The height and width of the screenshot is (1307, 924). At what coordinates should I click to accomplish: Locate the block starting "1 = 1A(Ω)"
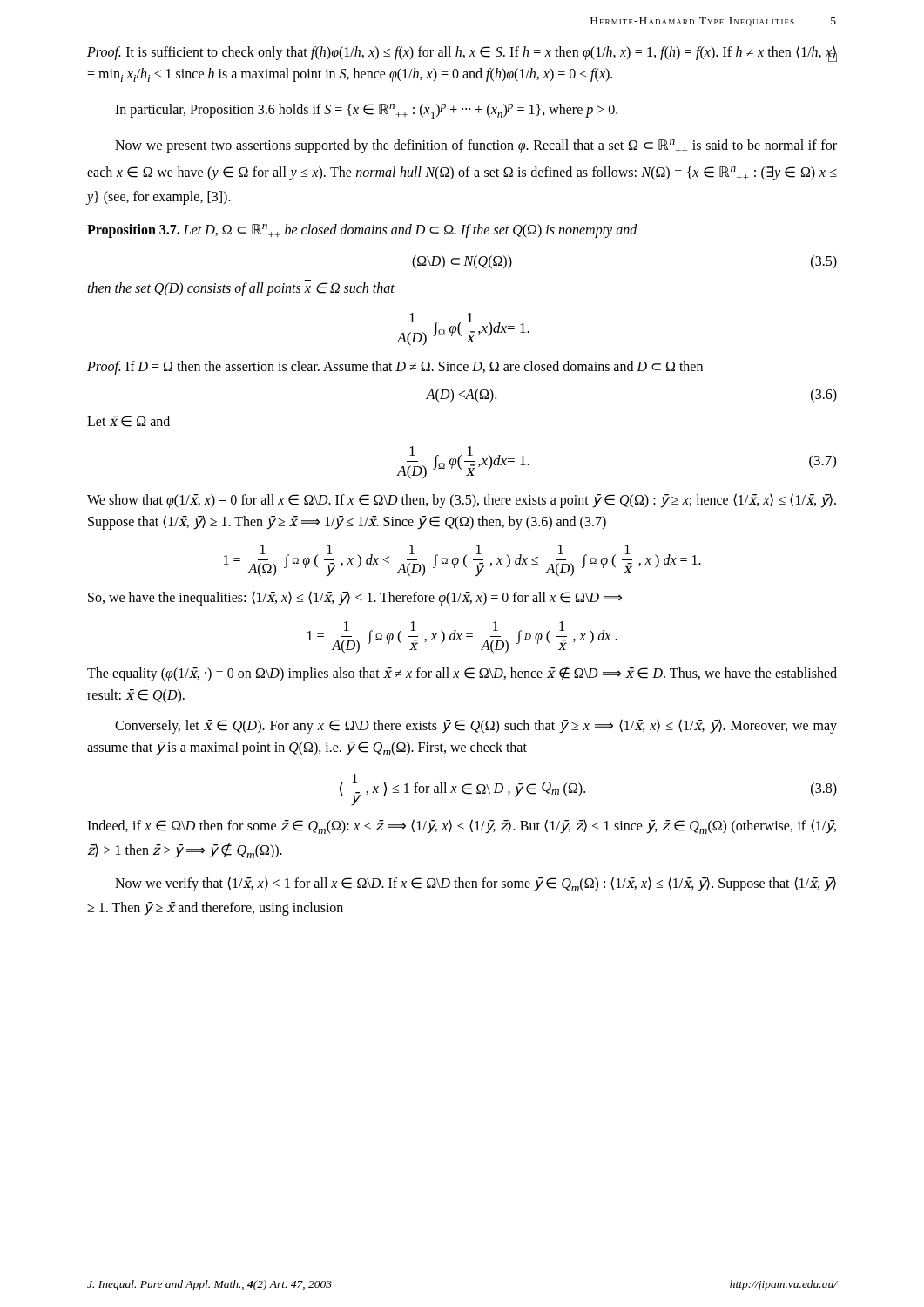click(x=462, y=560)
